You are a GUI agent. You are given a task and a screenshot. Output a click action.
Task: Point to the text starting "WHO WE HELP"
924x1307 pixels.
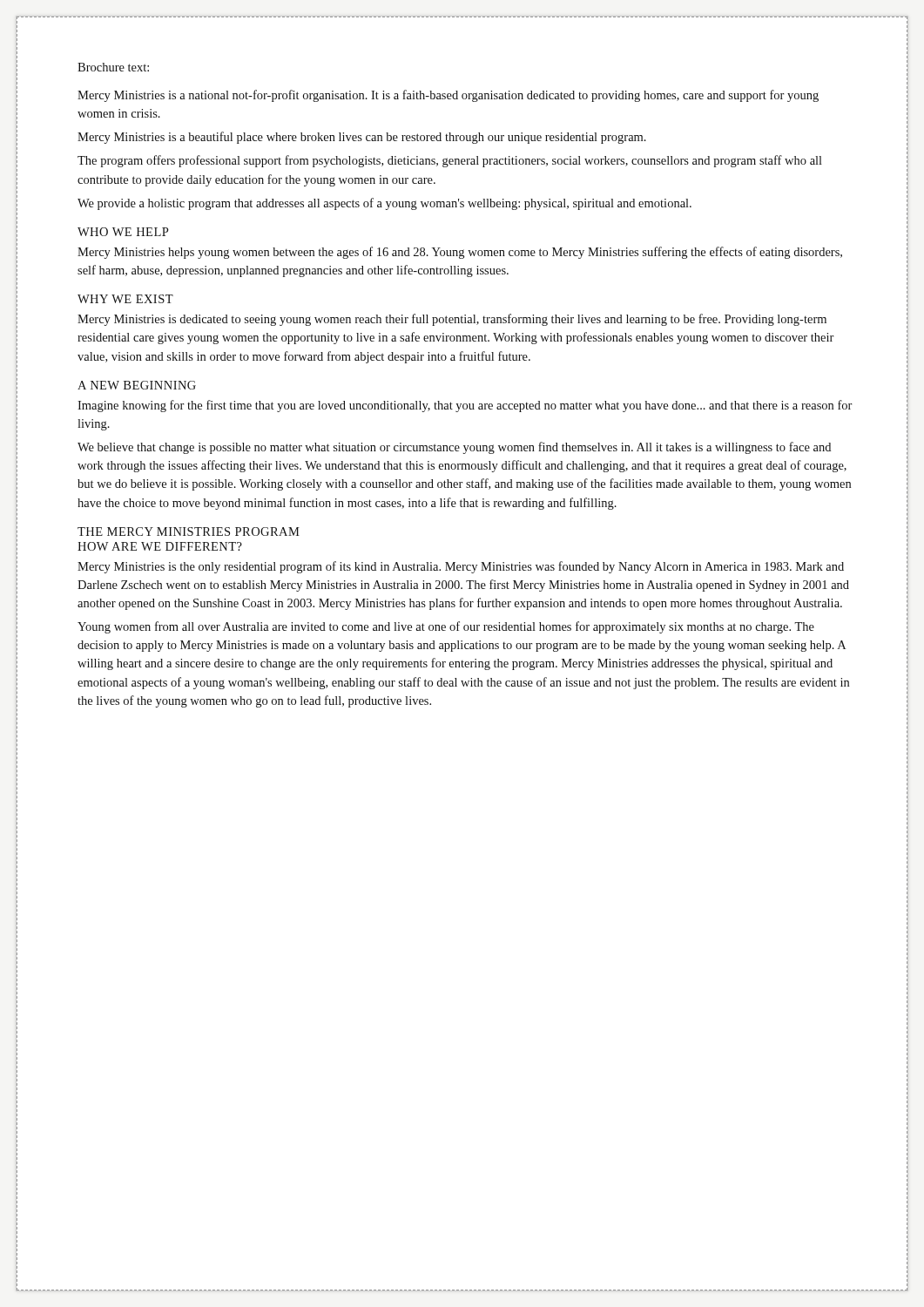point(123,232)
